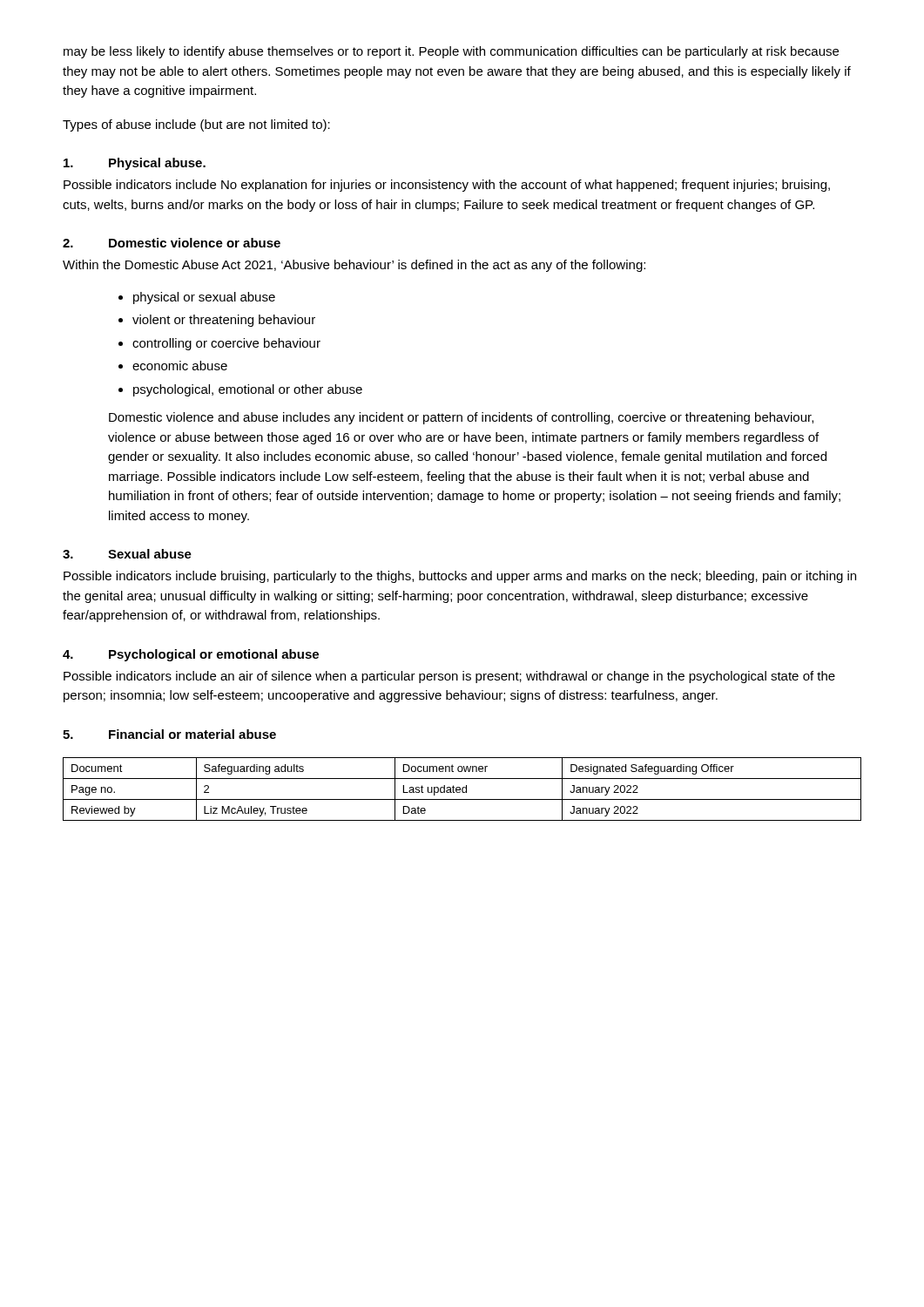Navigate to the block starting "2. Domestic violence or"
The width and height of the screenshot is (924, 1307).
tap(172, 243)
